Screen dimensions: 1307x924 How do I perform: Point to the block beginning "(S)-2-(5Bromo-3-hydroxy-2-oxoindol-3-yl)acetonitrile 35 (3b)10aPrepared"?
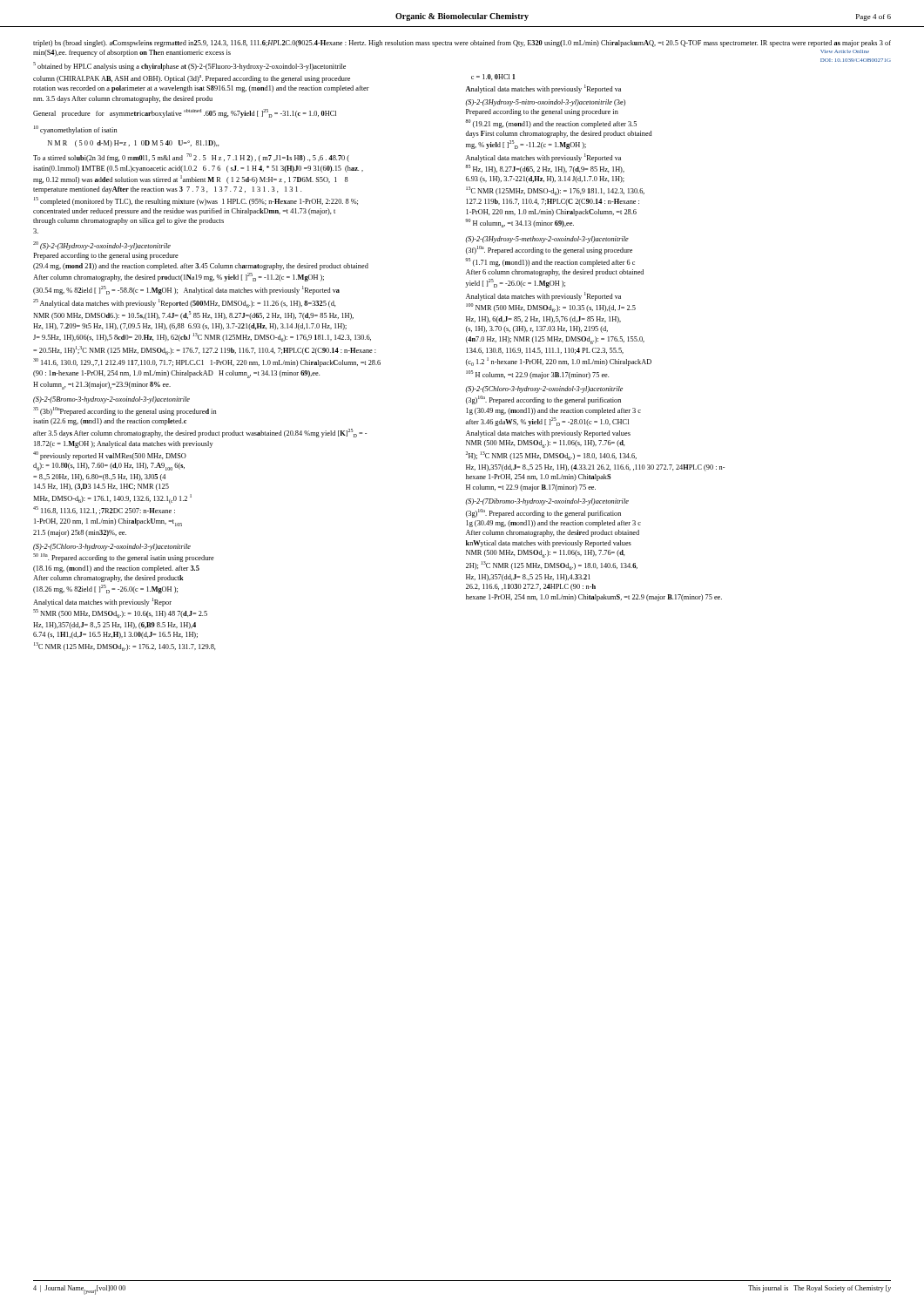[111, 400]
